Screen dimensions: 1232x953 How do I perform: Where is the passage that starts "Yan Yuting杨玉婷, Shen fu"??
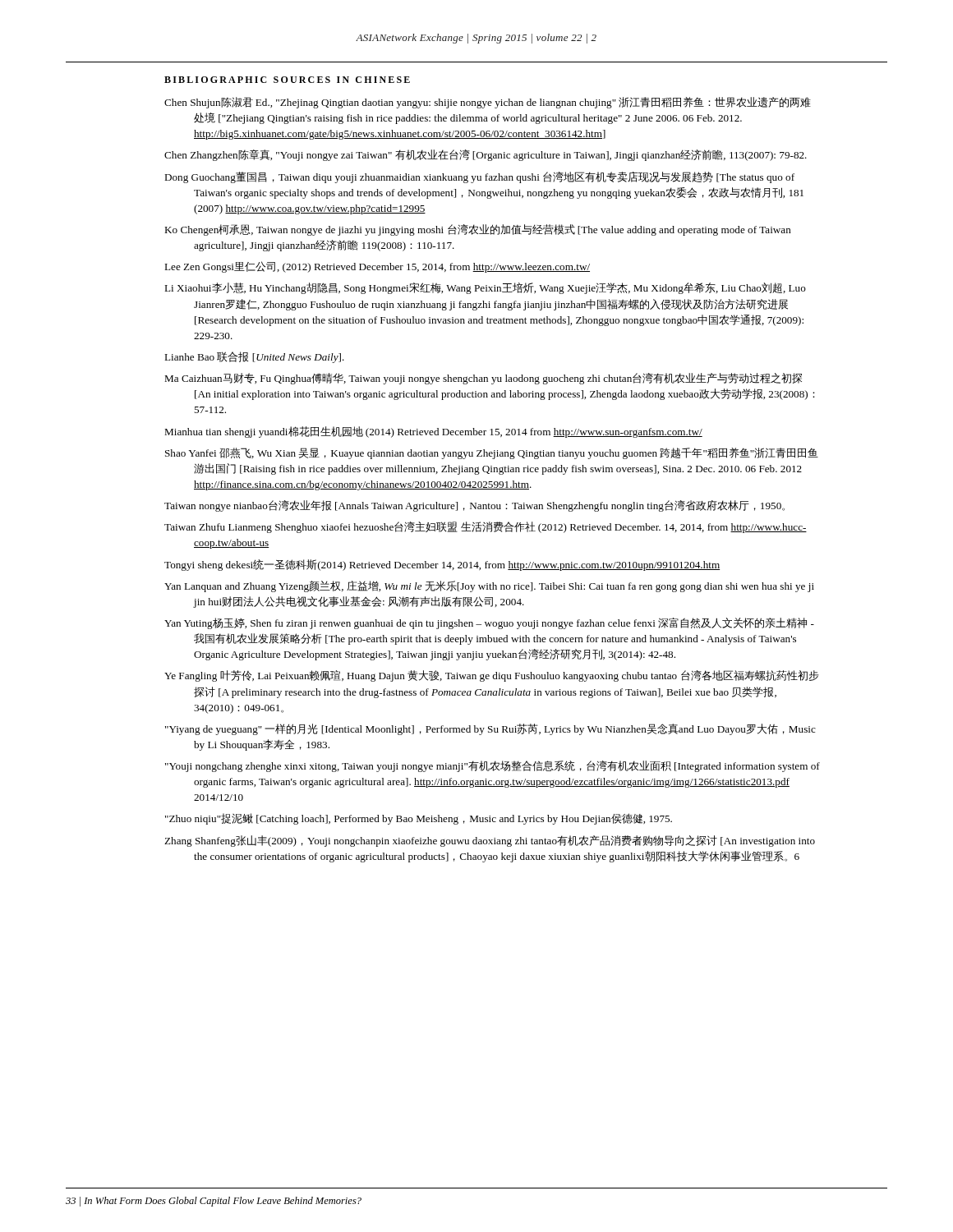click(x=489, y=639)
